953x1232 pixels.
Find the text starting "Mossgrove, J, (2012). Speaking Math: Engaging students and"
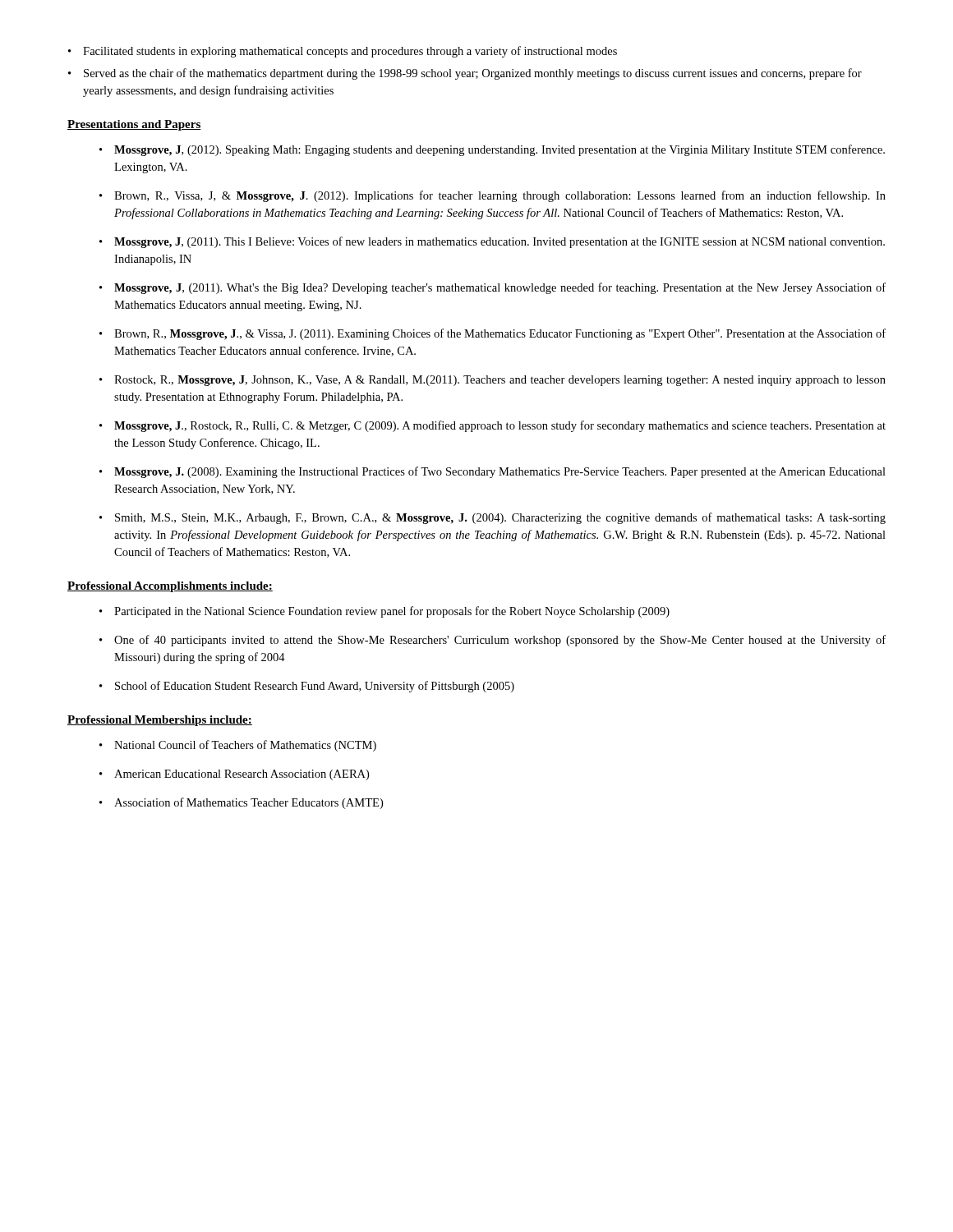point(500,159)
